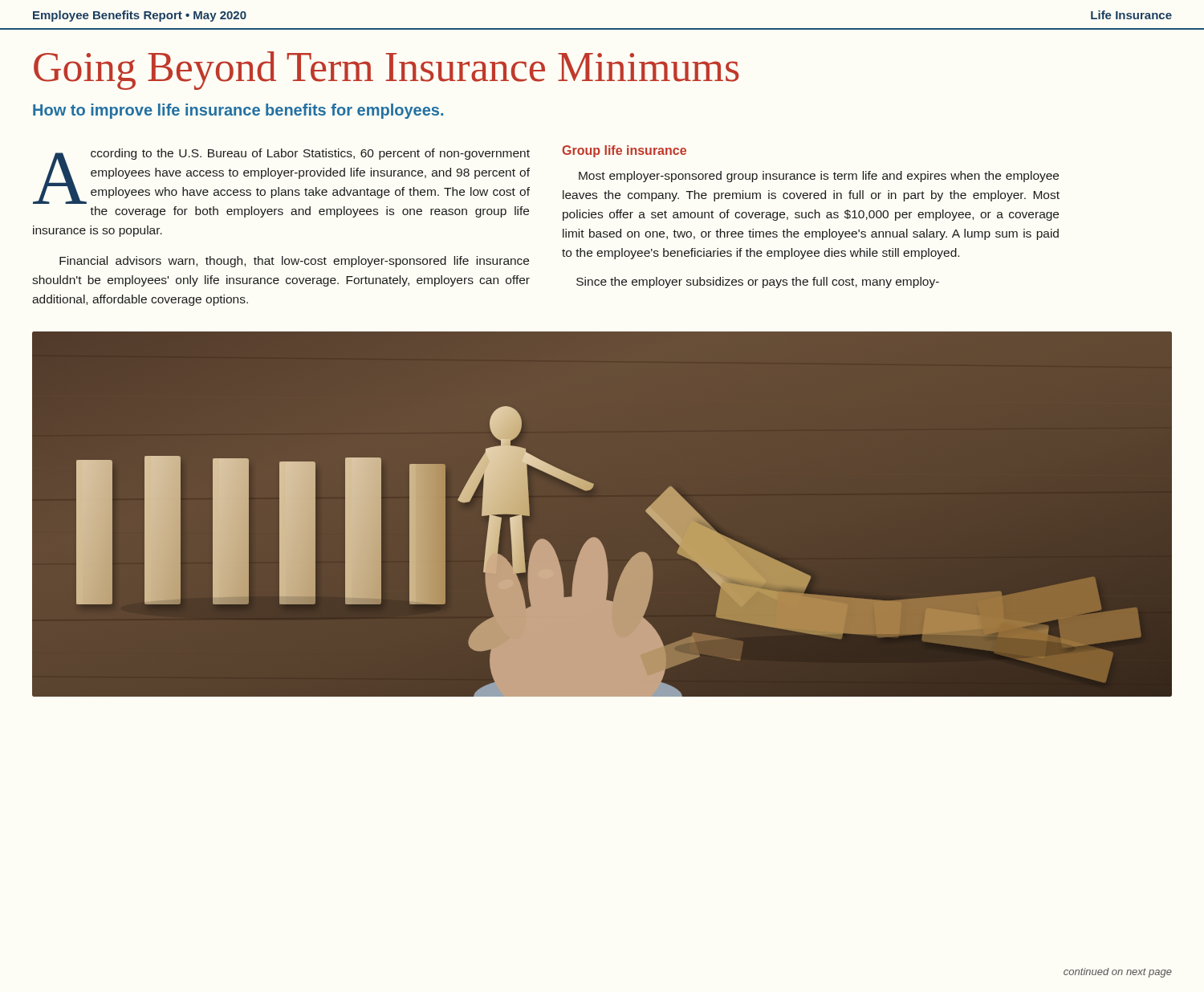The height and width of the screenshot is (992, 1204).
Task: Select the passage starting "Since the employer"
Action: (x=751, y=282)
